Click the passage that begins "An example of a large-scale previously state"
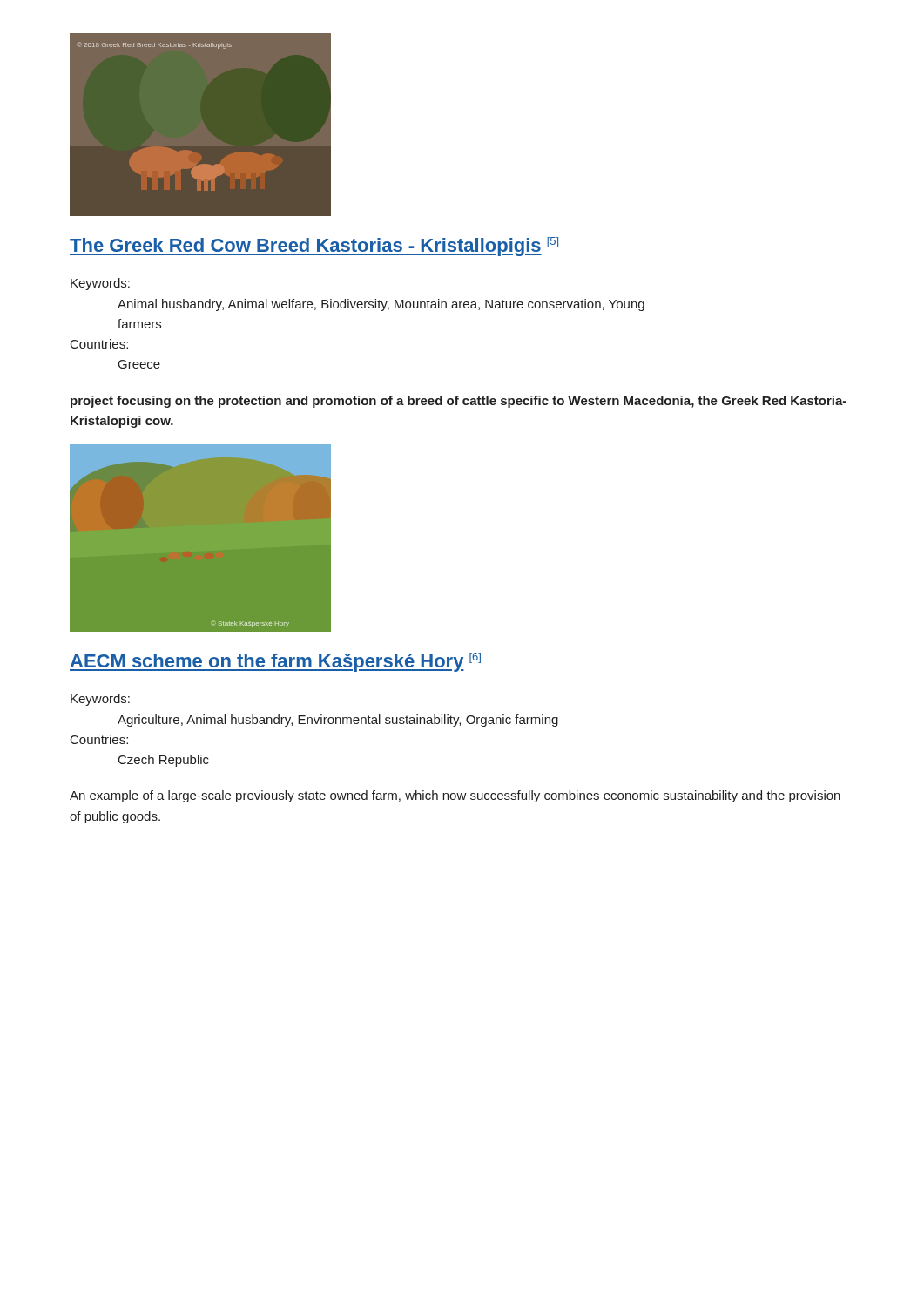This screenshot has width=924, height=1307. [455, 806]
